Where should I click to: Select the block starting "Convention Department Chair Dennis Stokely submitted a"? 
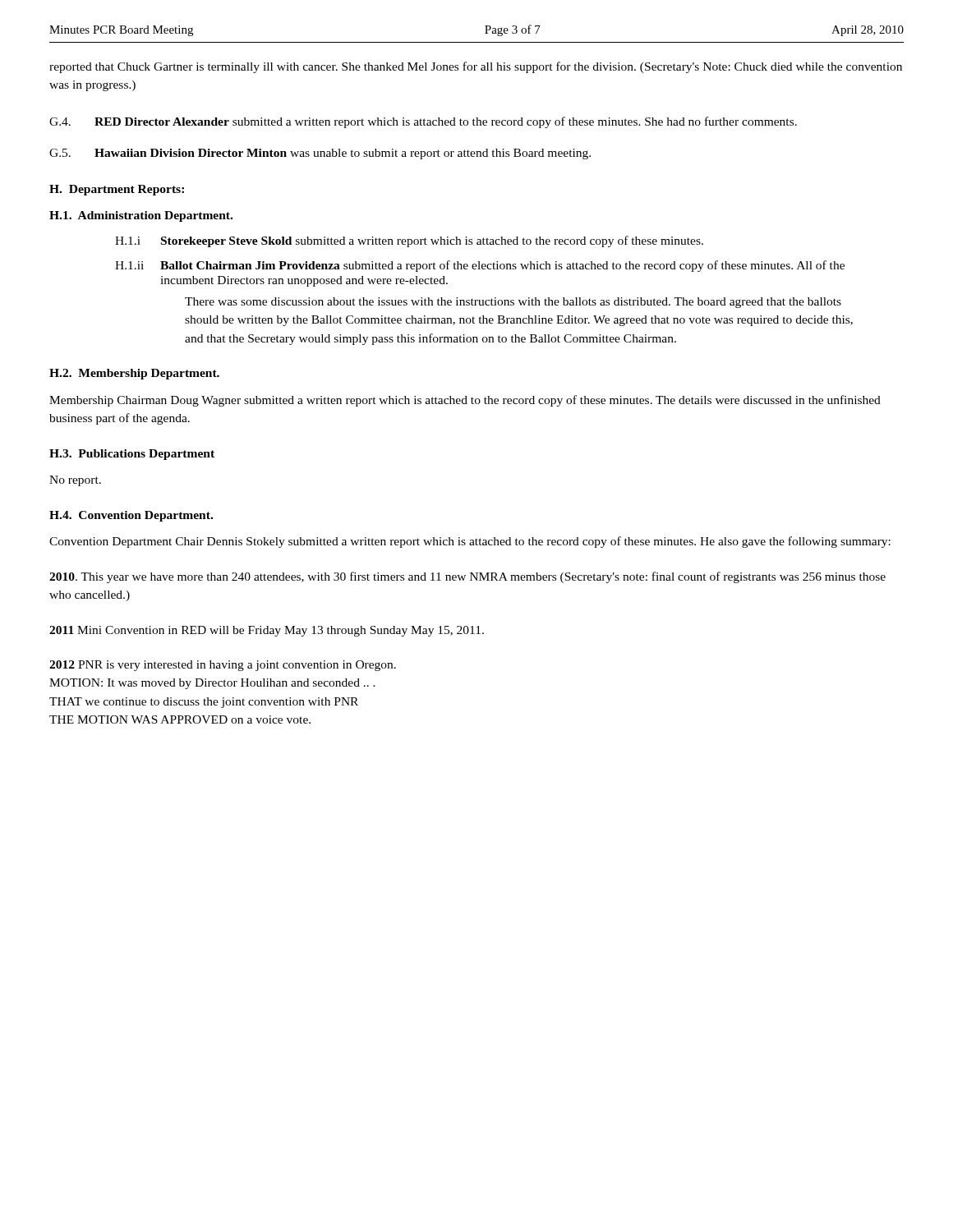[470, 541]
